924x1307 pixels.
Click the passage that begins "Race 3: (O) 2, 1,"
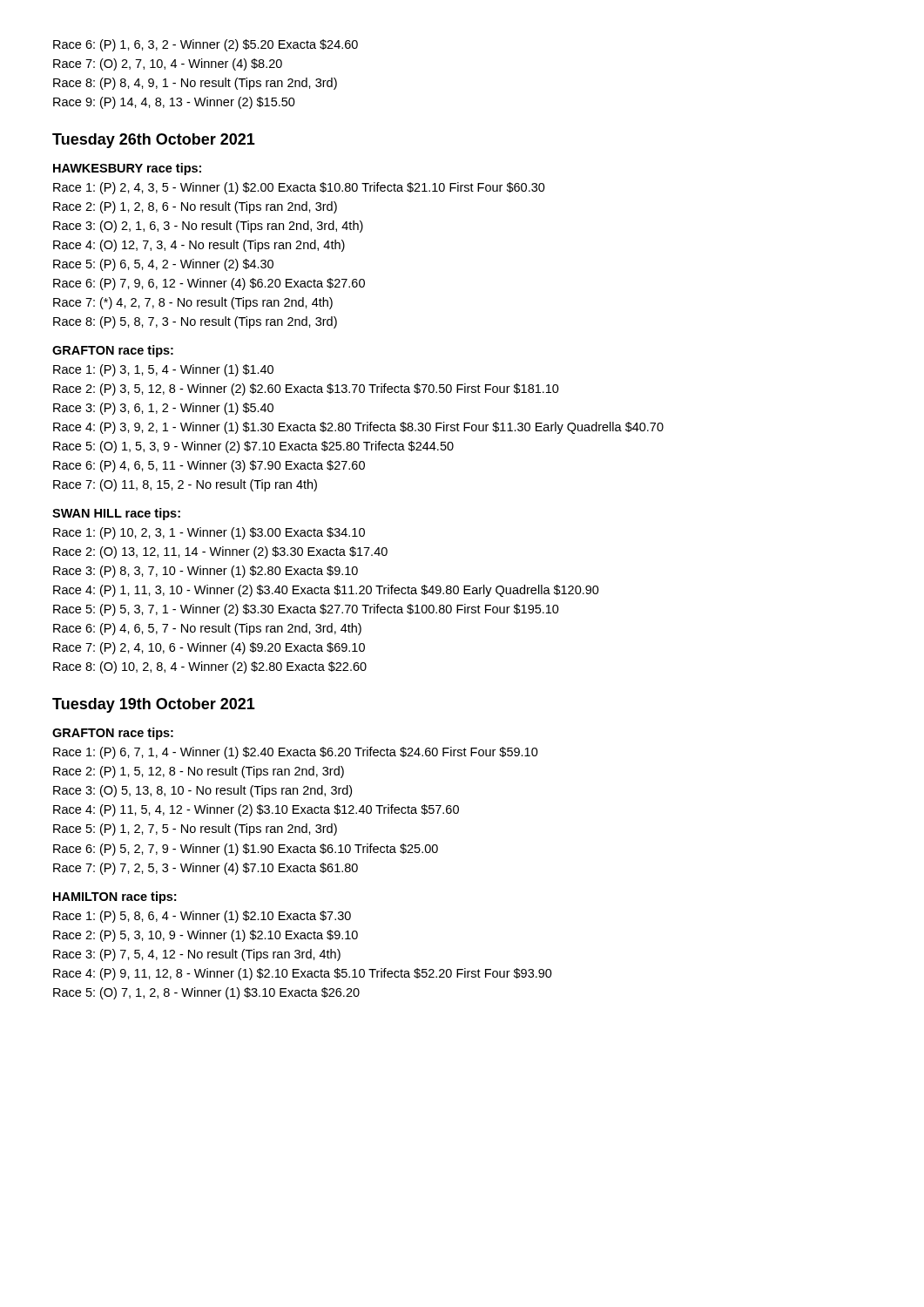pos(208,226)
